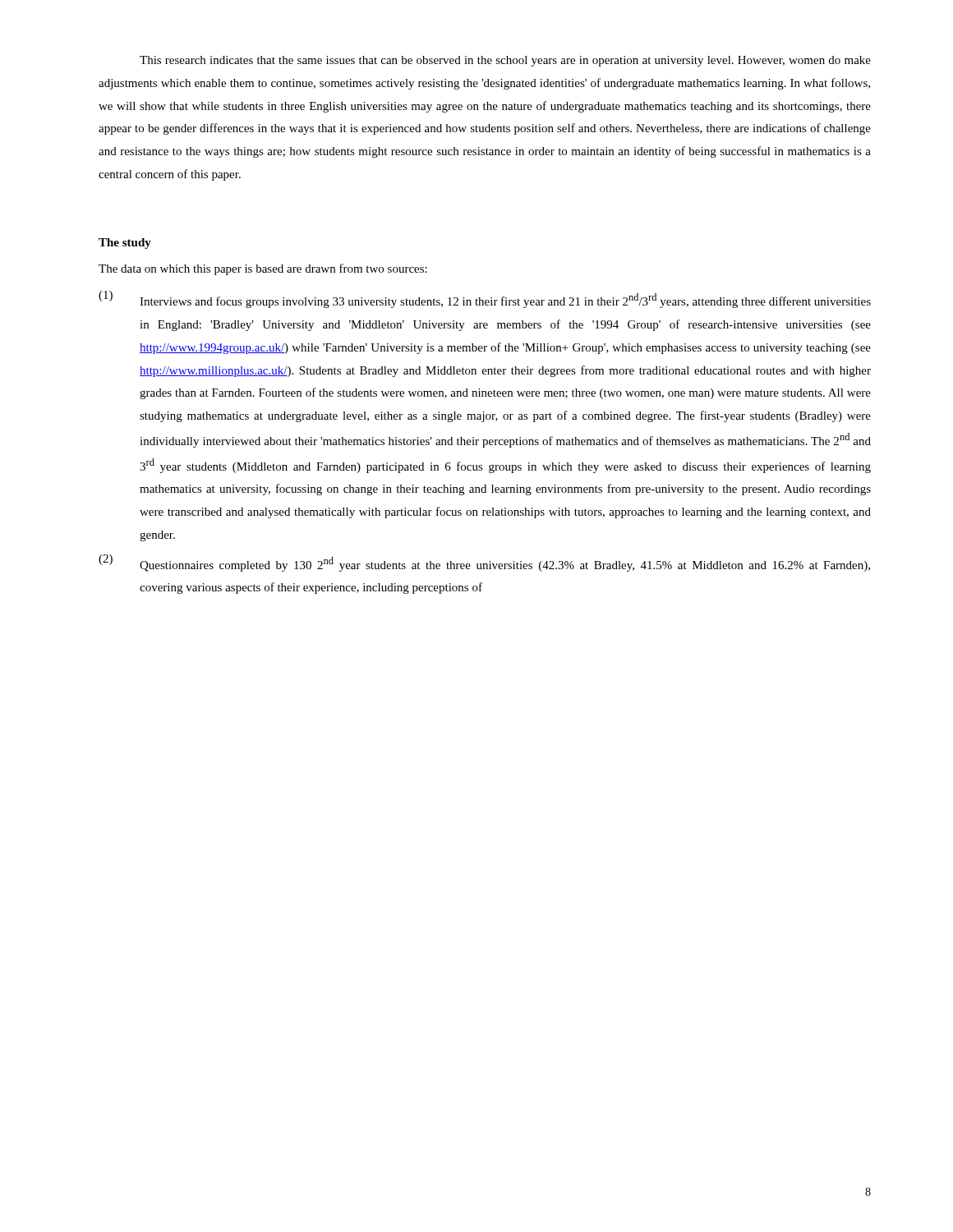This screenshot has height=1232, width=953.
Task: Click on the list item containing "(2) Questionnaires completed by 130"
Action: point(485,576)
